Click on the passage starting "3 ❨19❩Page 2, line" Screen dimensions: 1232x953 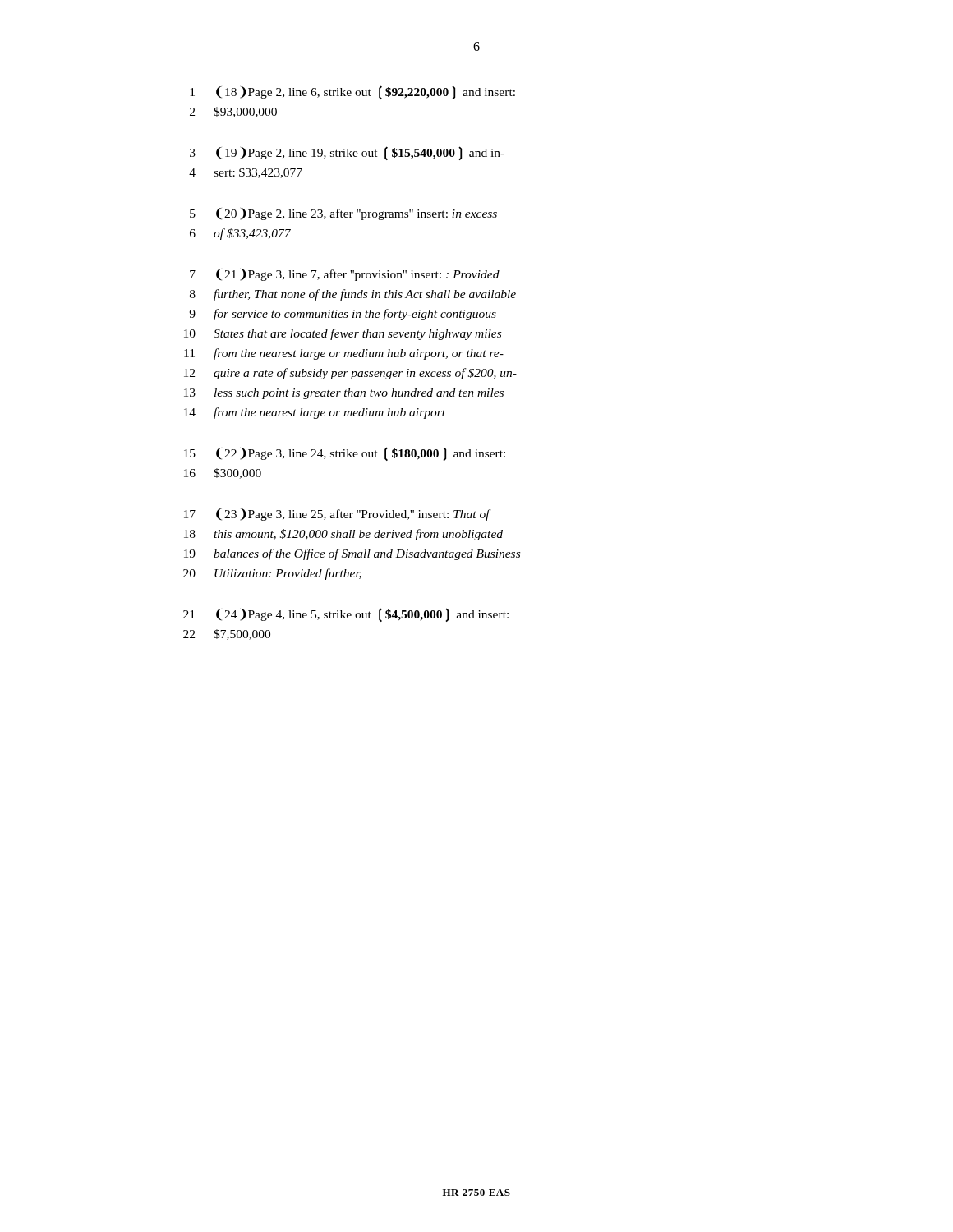pyautogui.click(x=493, y=163)
